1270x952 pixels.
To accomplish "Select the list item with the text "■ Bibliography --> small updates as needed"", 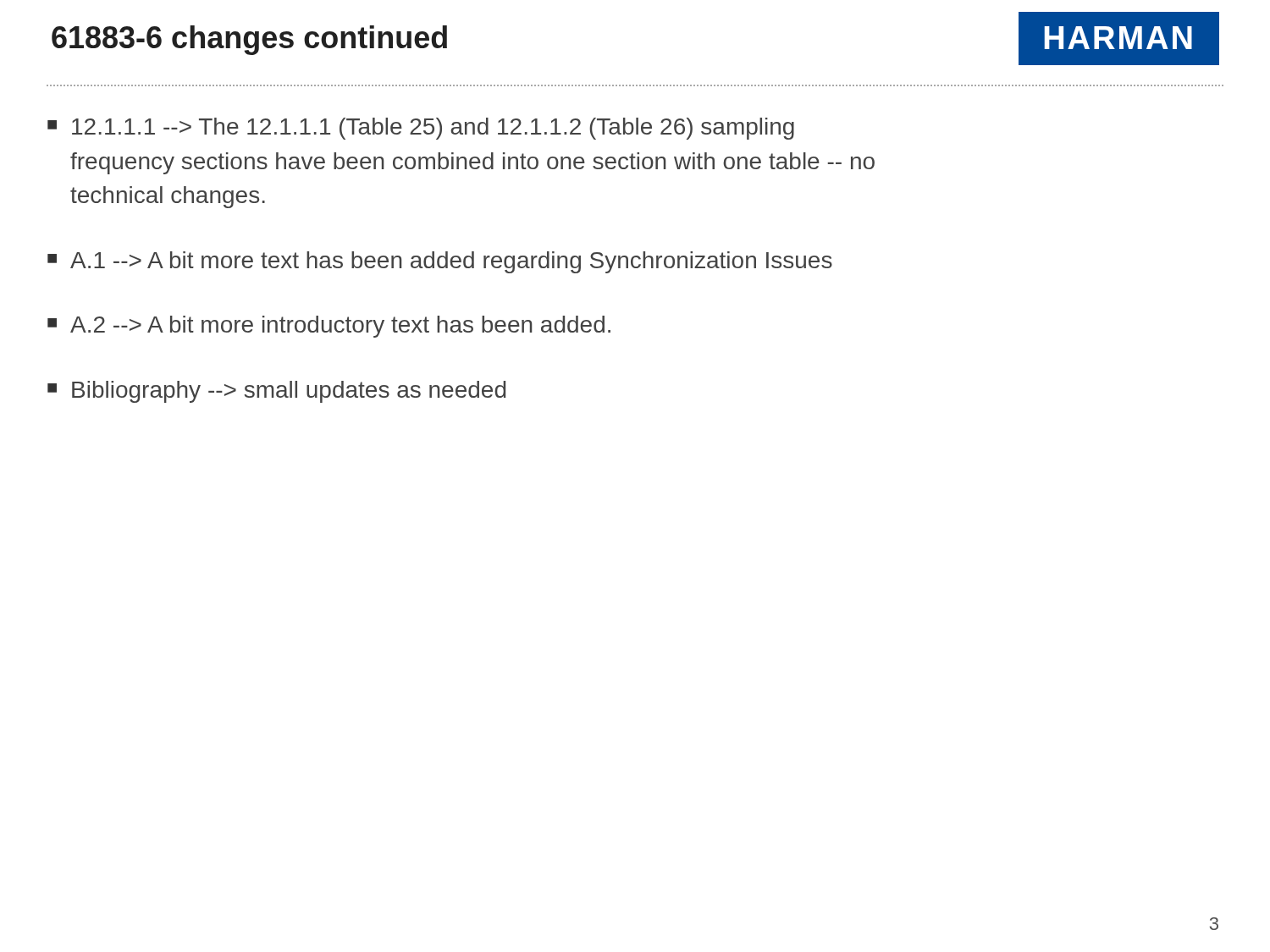I will pos(277,390).
